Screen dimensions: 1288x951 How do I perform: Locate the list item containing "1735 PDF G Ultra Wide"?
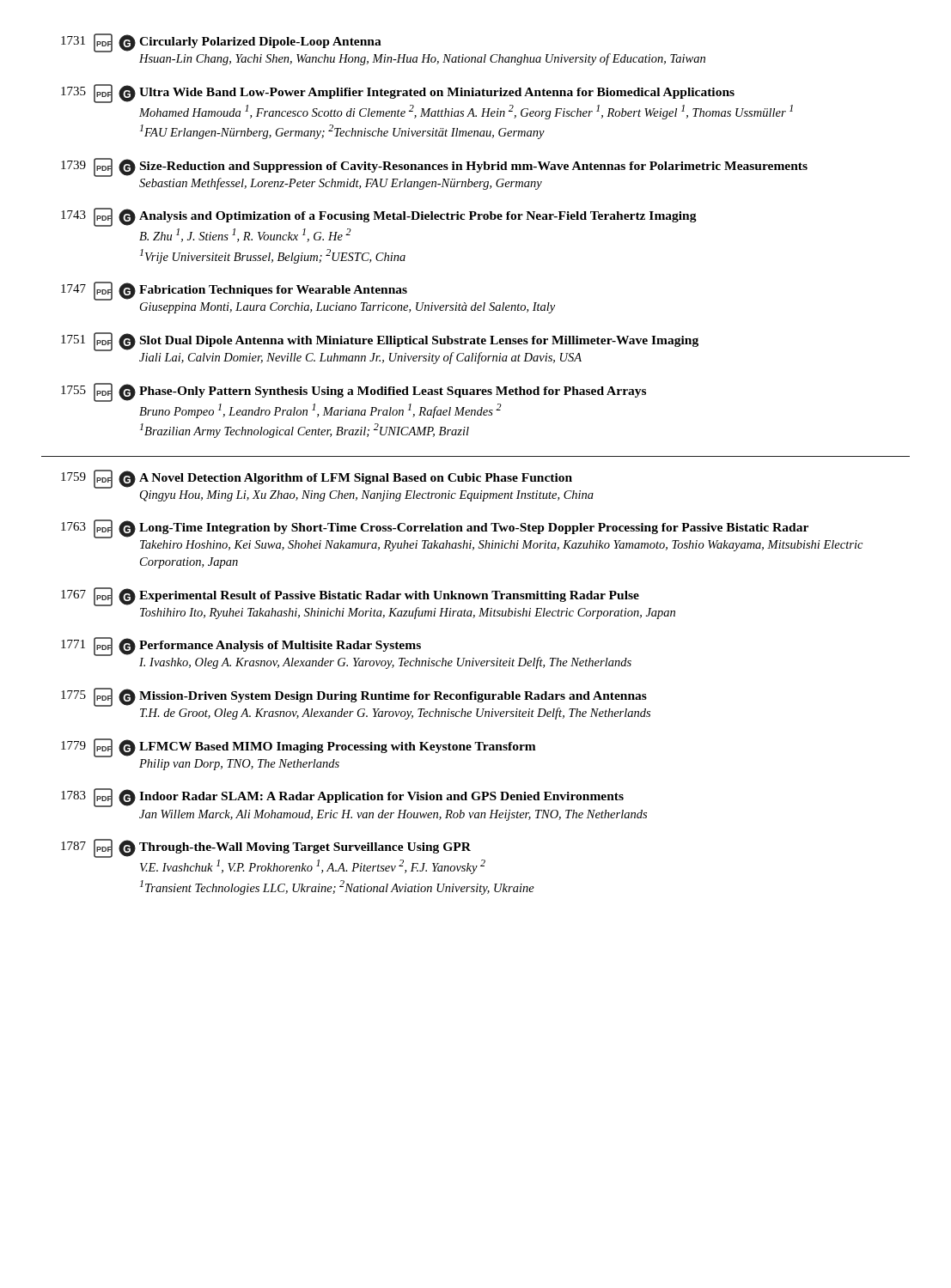coord(476,112)
